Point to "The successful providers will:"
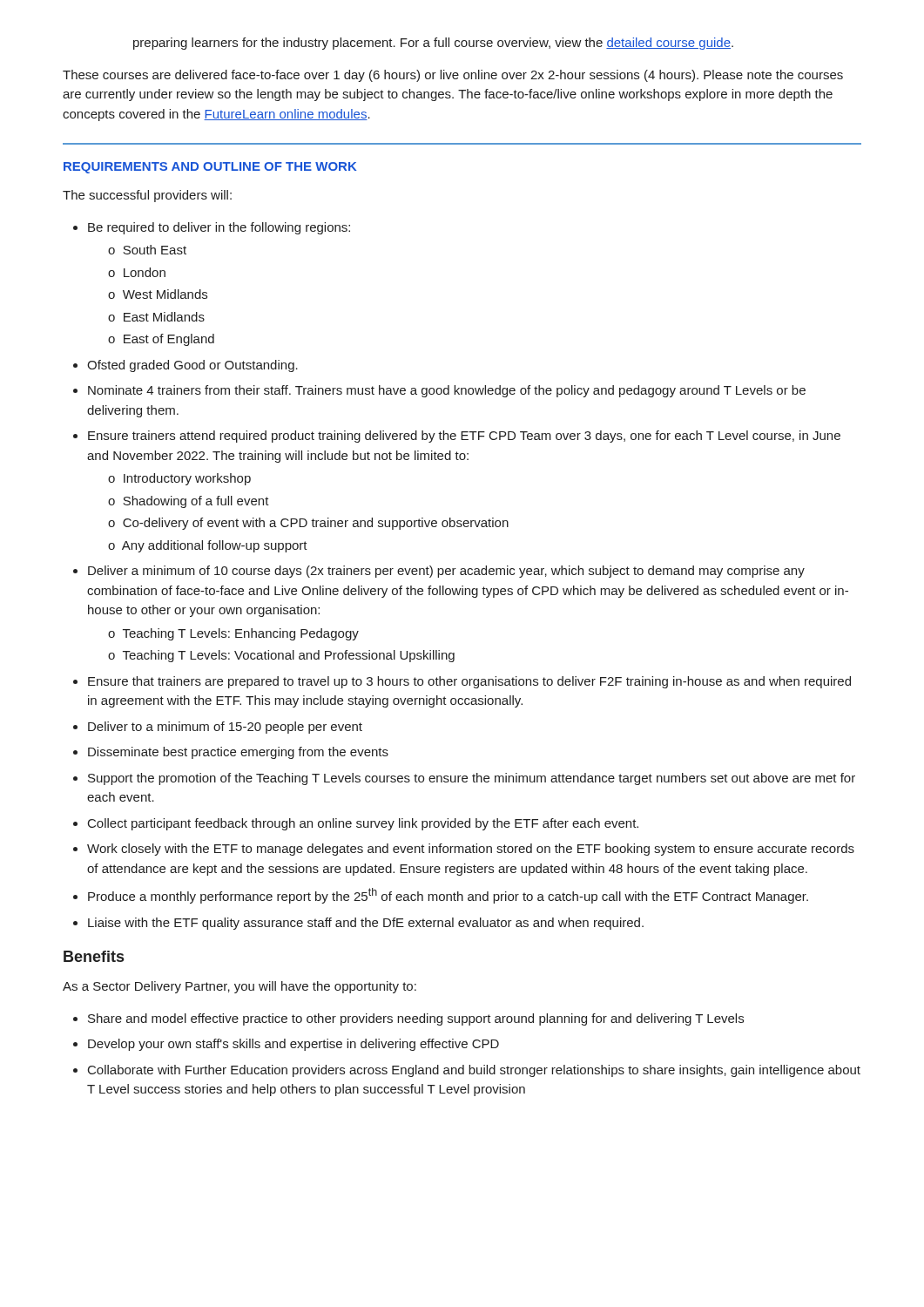This screenshot has height=1307, width=924. (148, 195)
